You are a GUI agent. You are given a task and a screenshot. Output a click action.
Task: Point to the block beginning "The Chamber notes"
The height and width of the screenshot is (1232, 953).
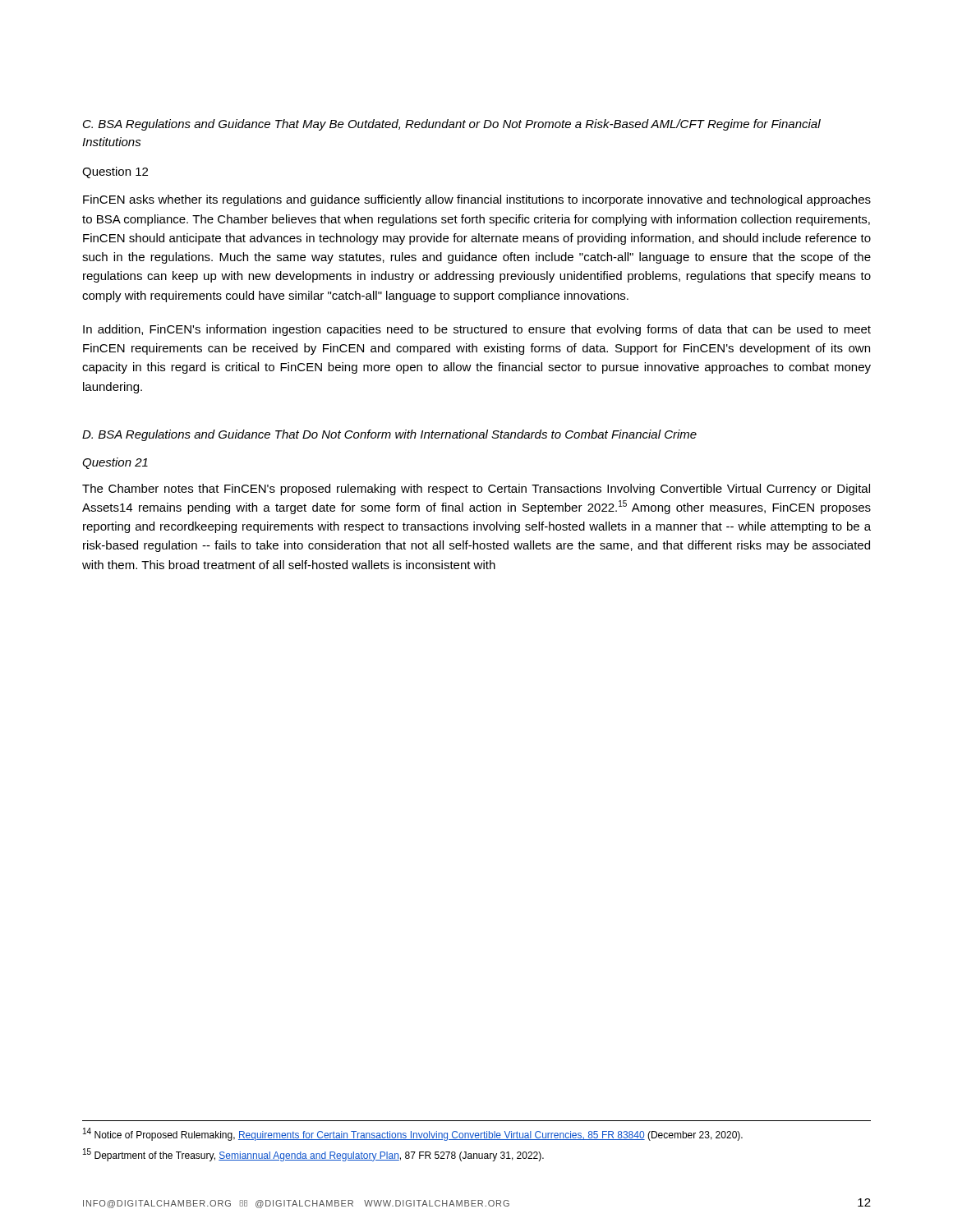click(476, 526)
